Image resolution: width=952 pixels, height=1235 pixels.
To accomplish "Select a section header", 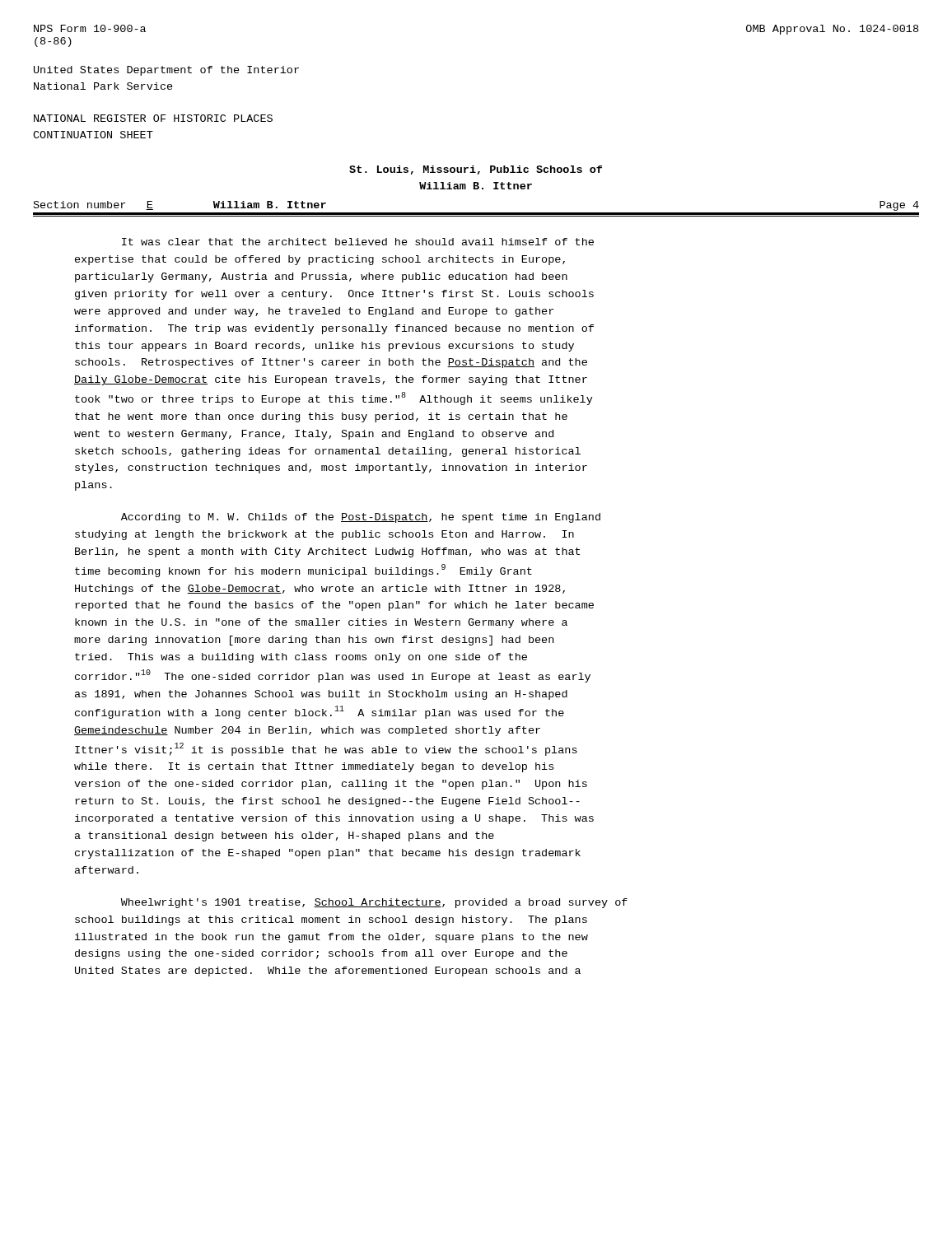I will [476, 178].
